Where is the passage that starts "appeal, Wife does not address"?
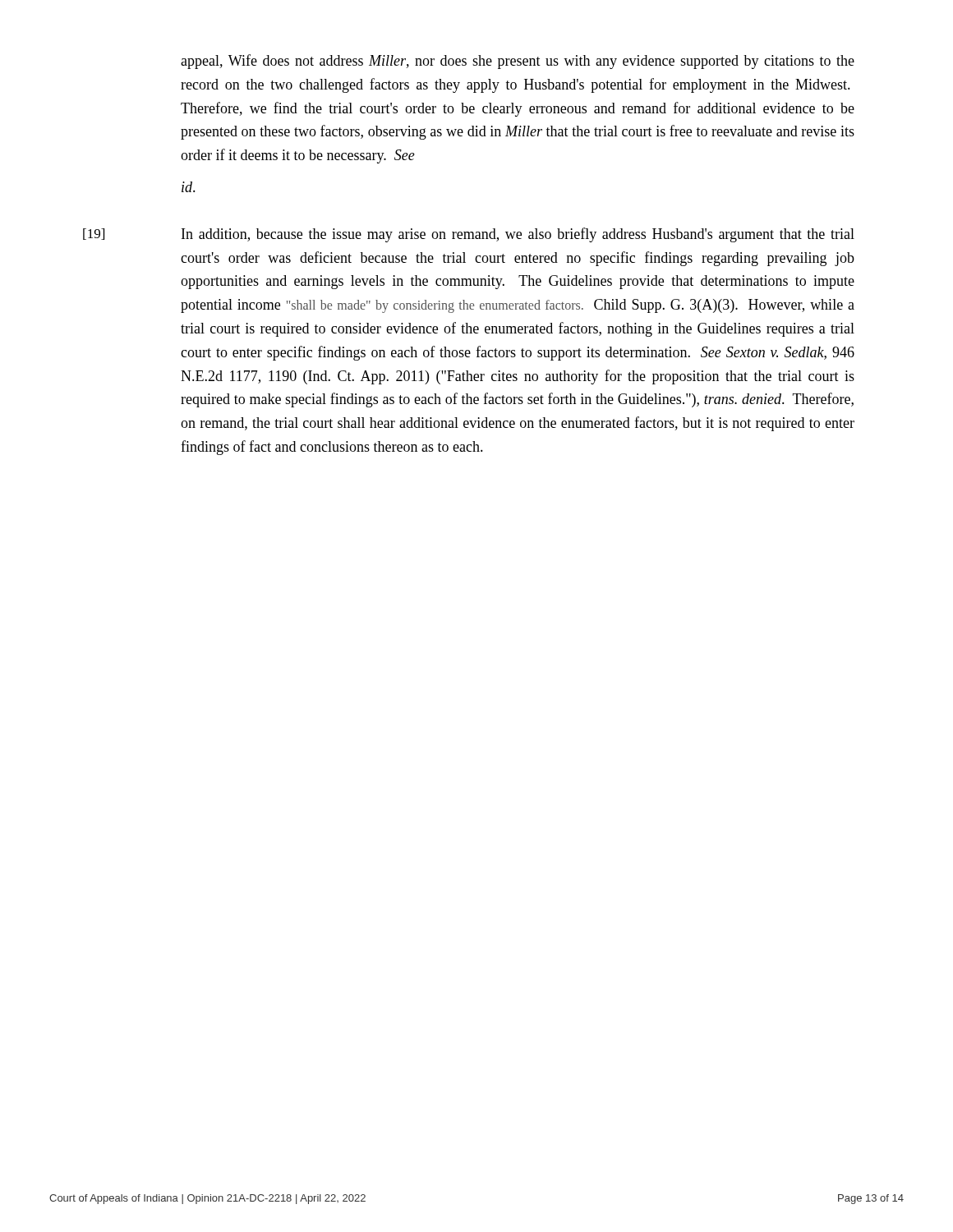 (518, 108)
